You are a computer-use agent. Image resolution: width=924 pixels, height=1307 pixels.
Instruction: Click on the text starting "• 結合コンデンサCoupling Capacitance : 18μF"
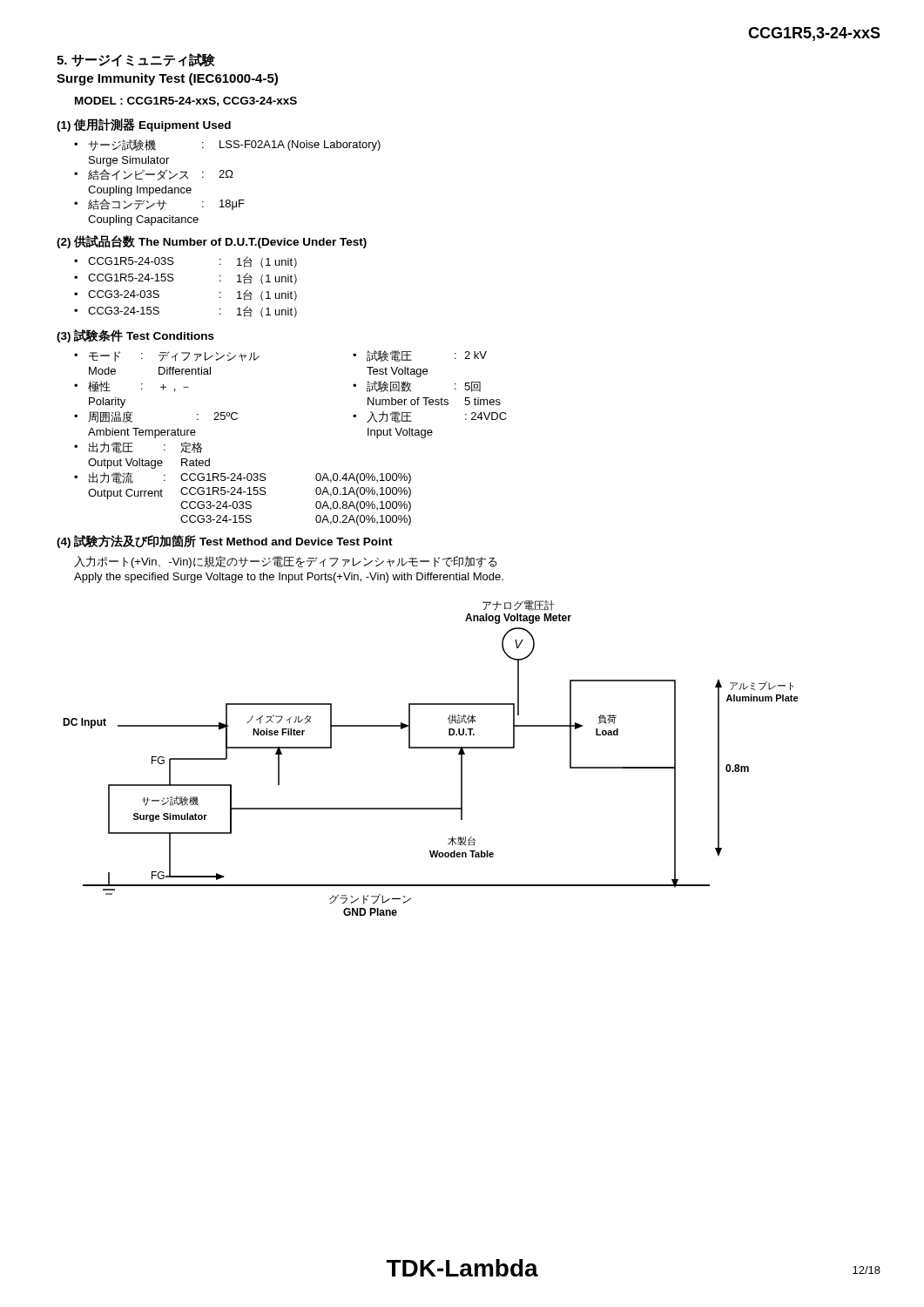coord(159,204)
